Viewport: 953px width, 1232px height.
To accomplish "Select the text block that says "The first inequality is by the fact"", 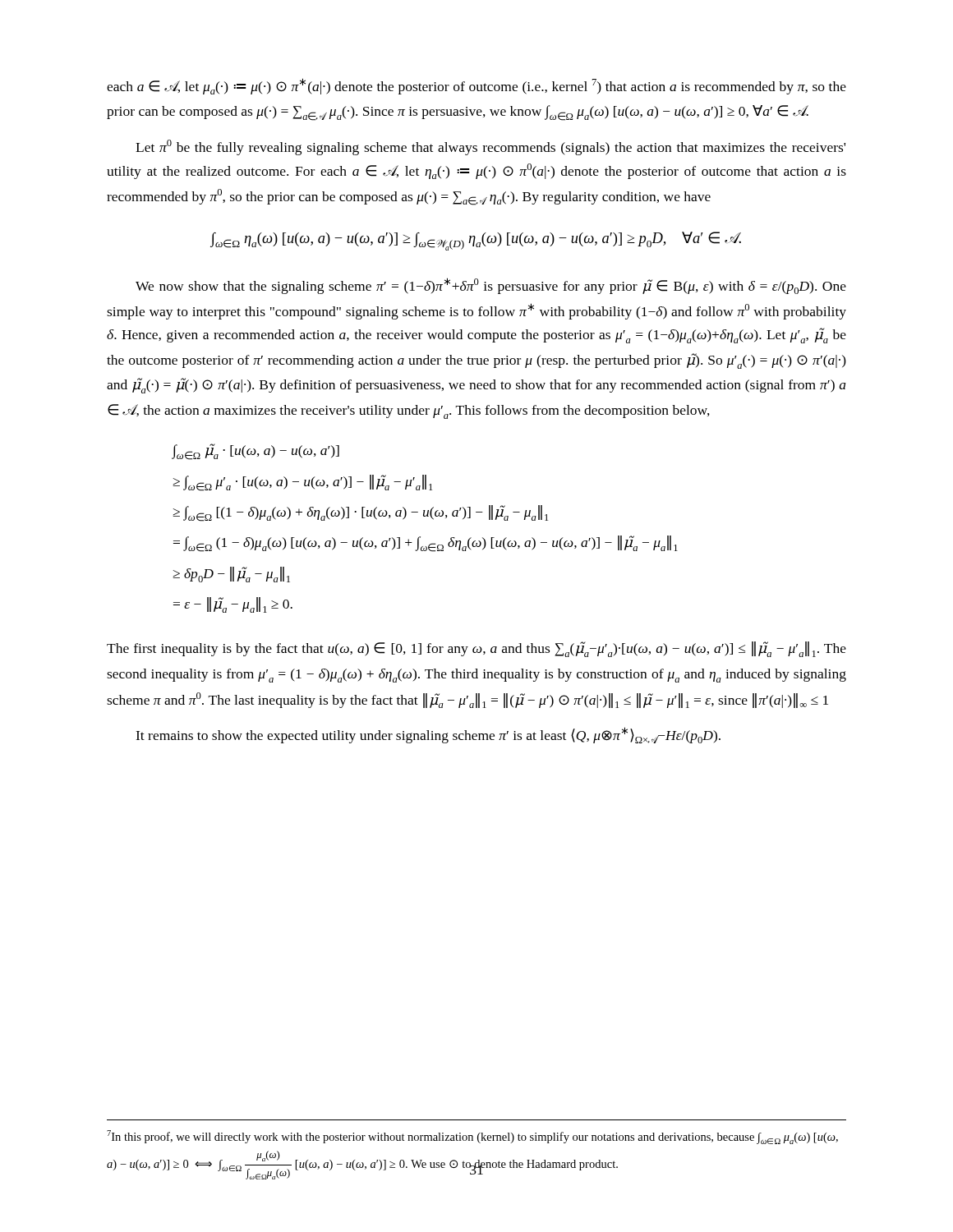I will coord(476,675).
